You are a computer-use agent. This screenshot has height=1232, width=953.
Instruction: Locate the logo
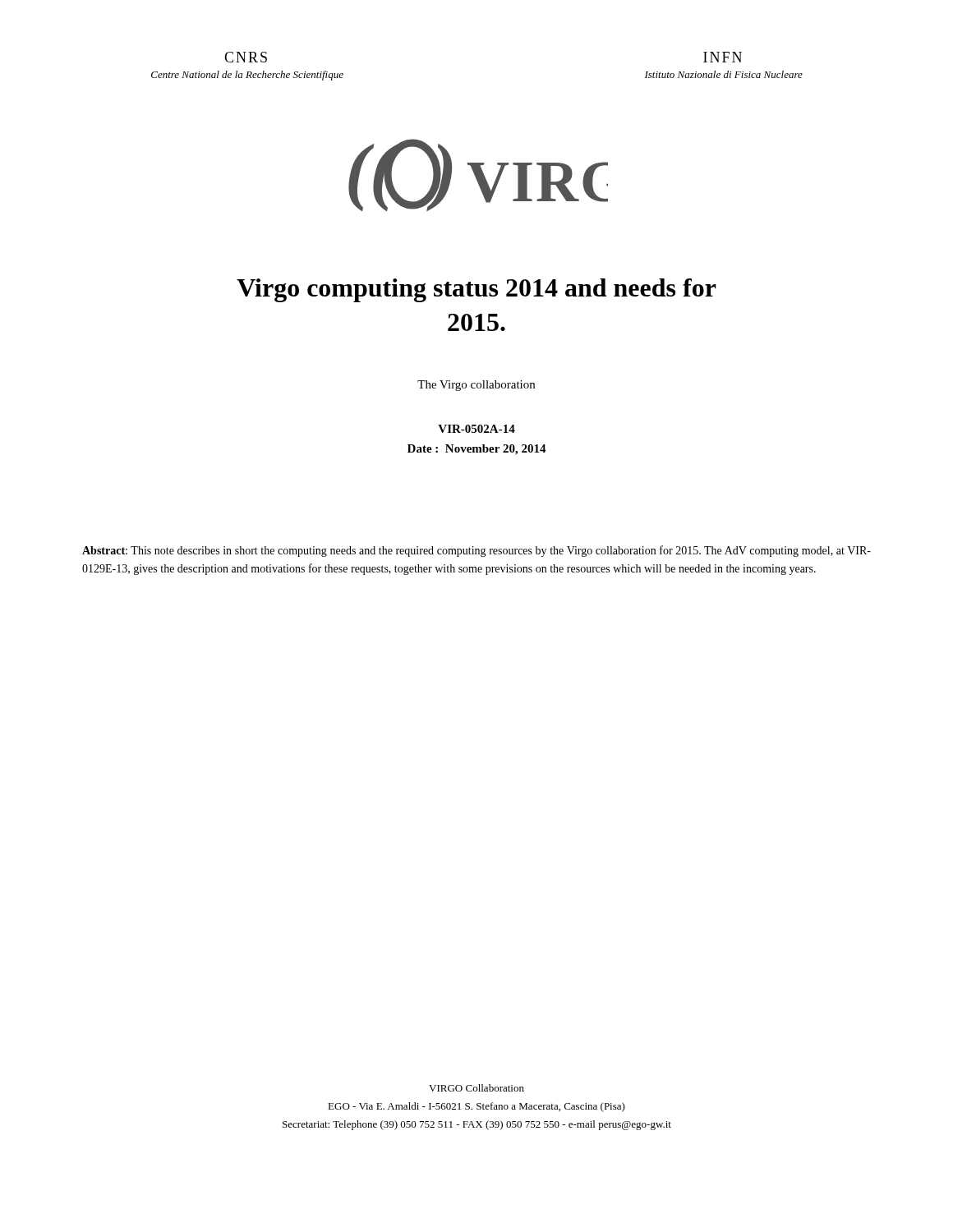point(476,178)
